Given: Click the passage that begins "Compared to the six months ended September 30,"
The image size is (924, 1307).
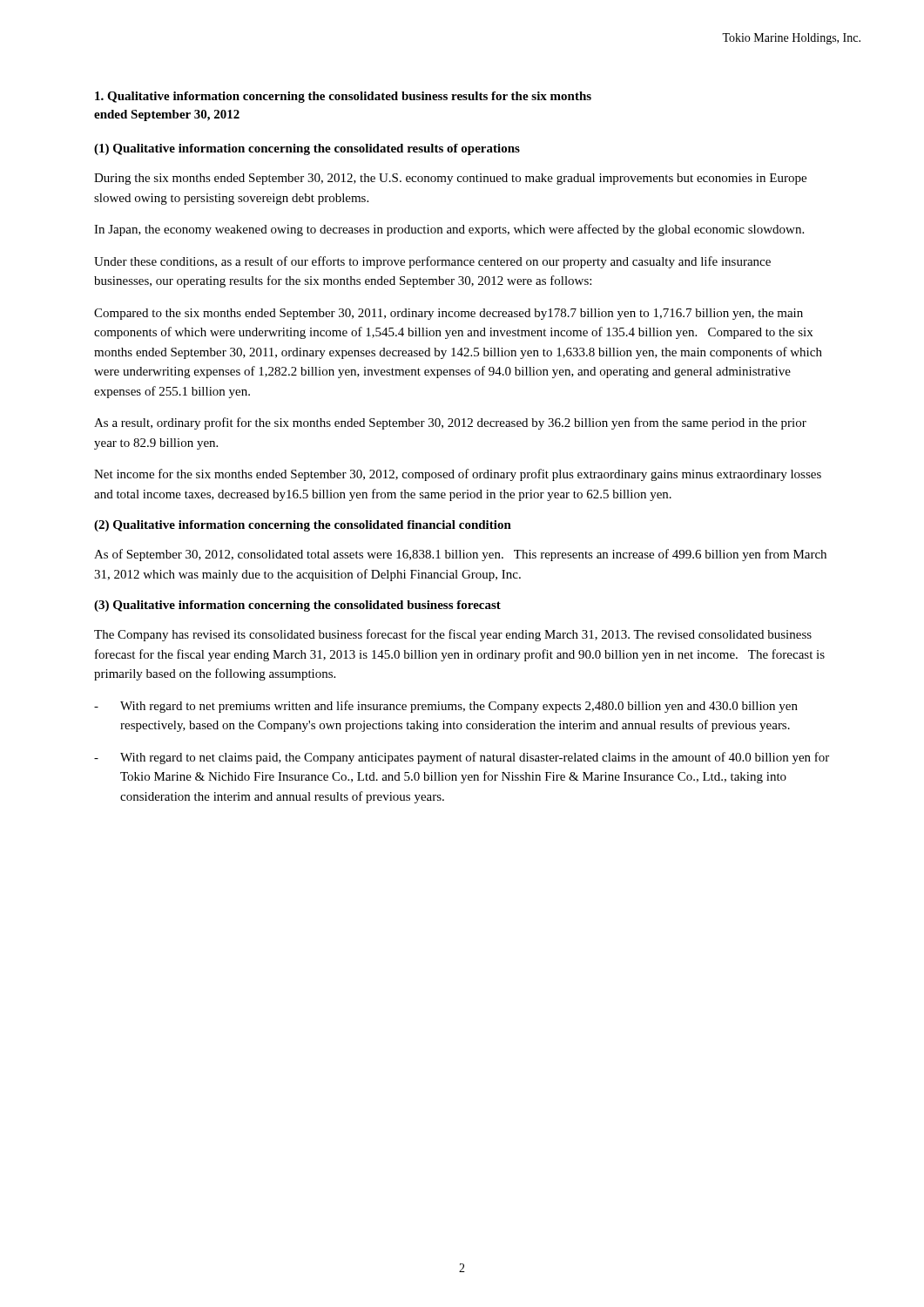Looking at the screenshot, I should click(458, 352).
